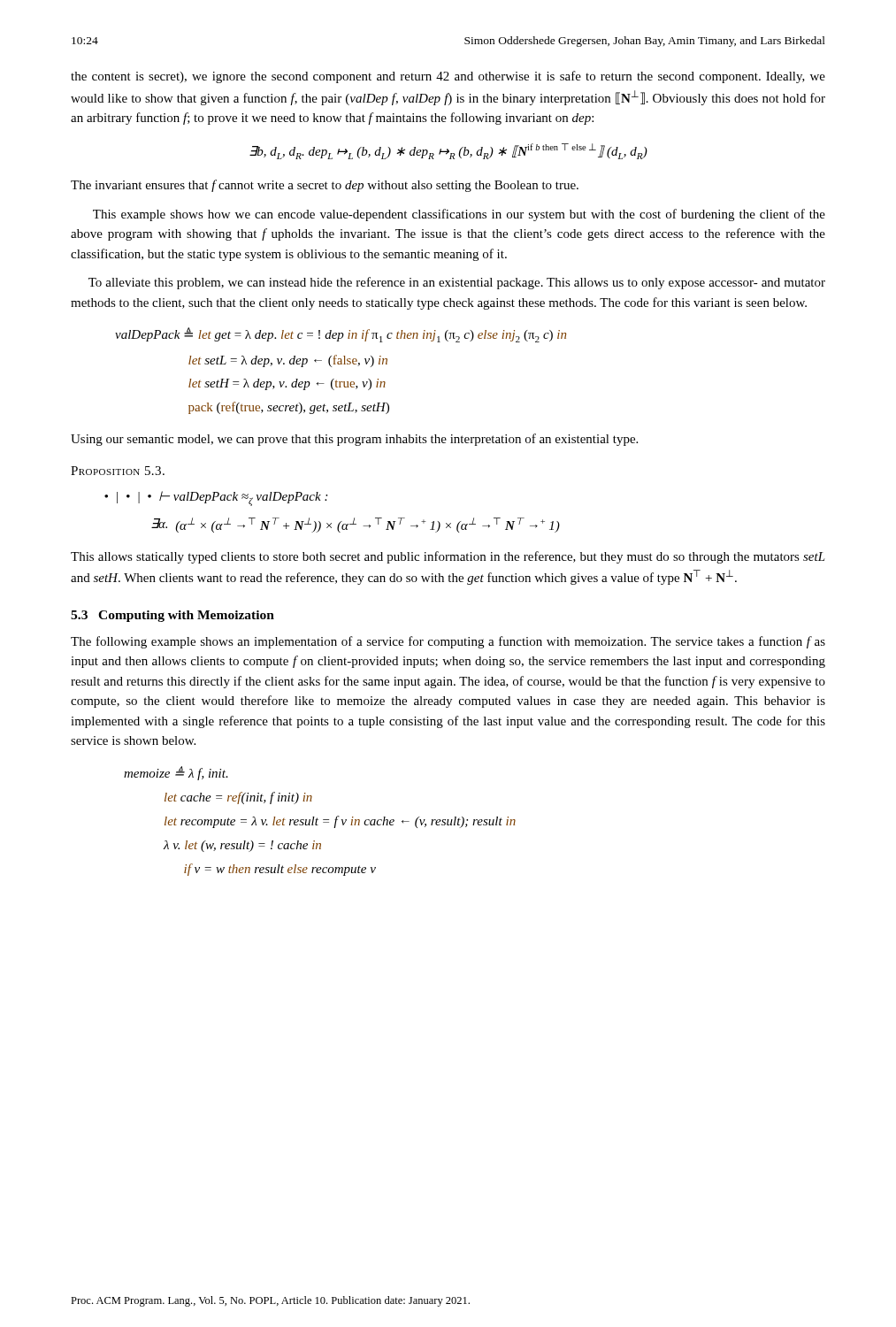Find the text block containing "Using our semantic model,"

tap(355, 439)
